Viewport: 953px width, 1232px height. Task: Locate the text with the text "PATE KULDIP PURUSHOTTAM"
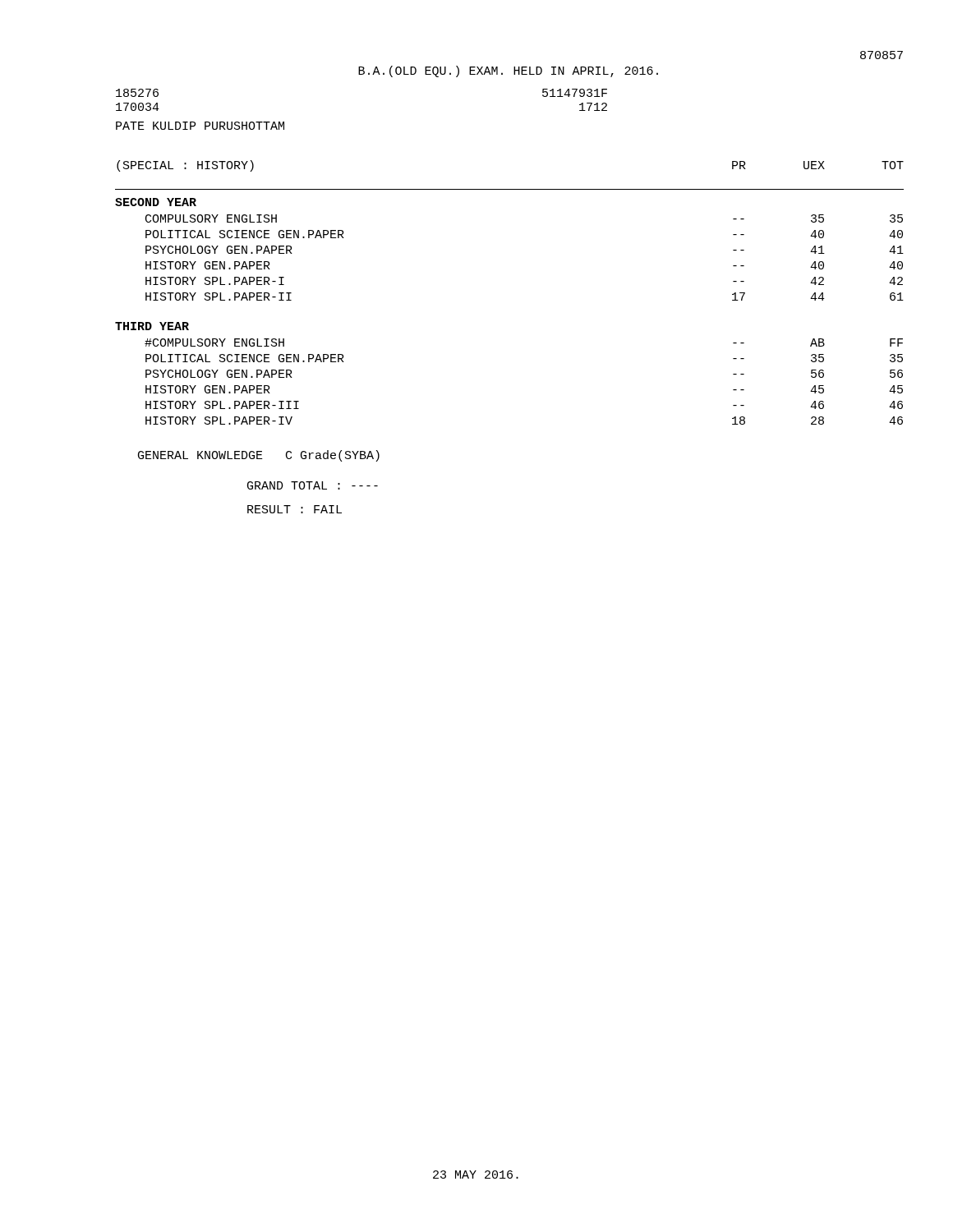(200, 127)
